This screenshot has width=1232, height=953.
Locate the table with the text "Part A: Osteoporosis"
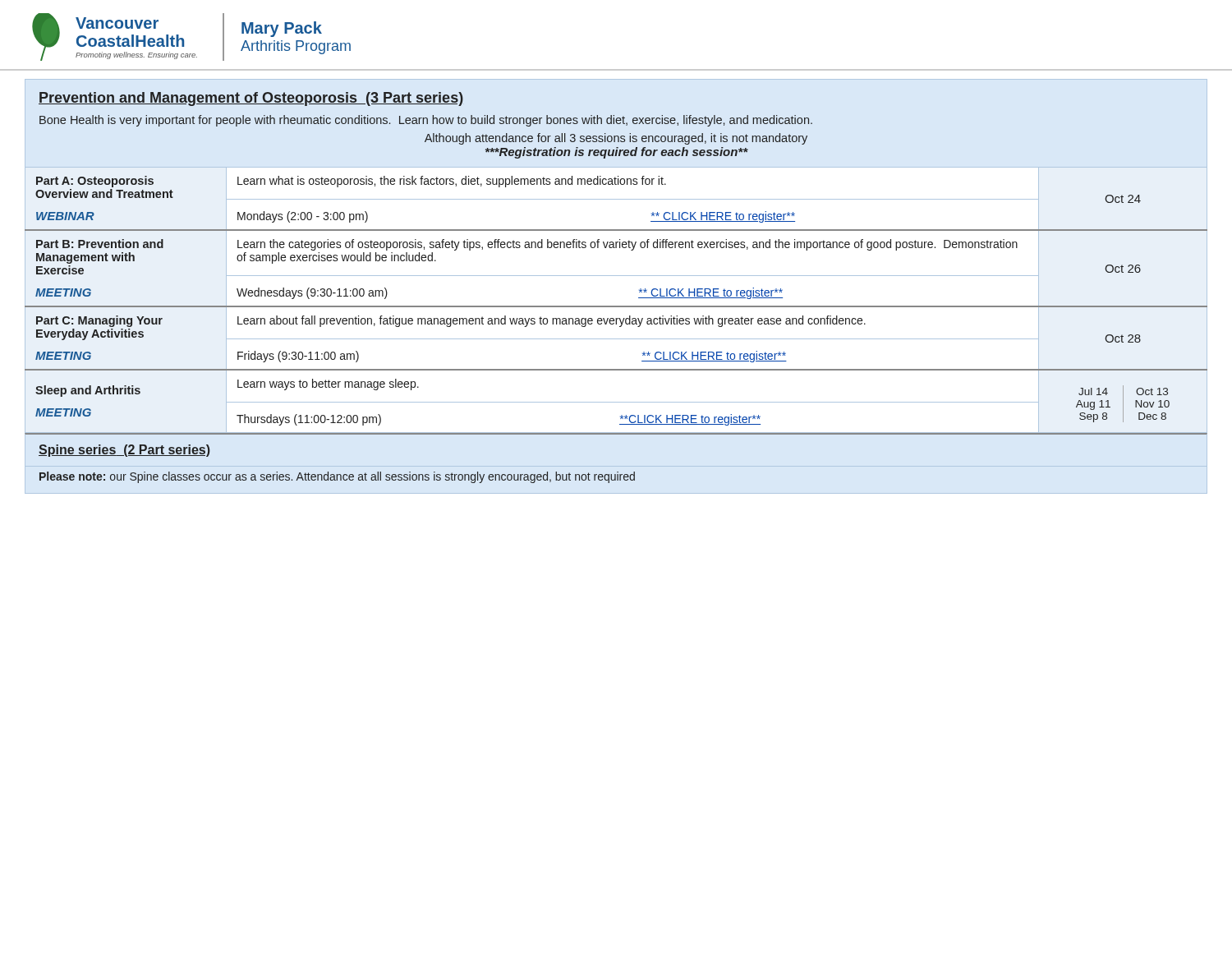click(616, 300)
